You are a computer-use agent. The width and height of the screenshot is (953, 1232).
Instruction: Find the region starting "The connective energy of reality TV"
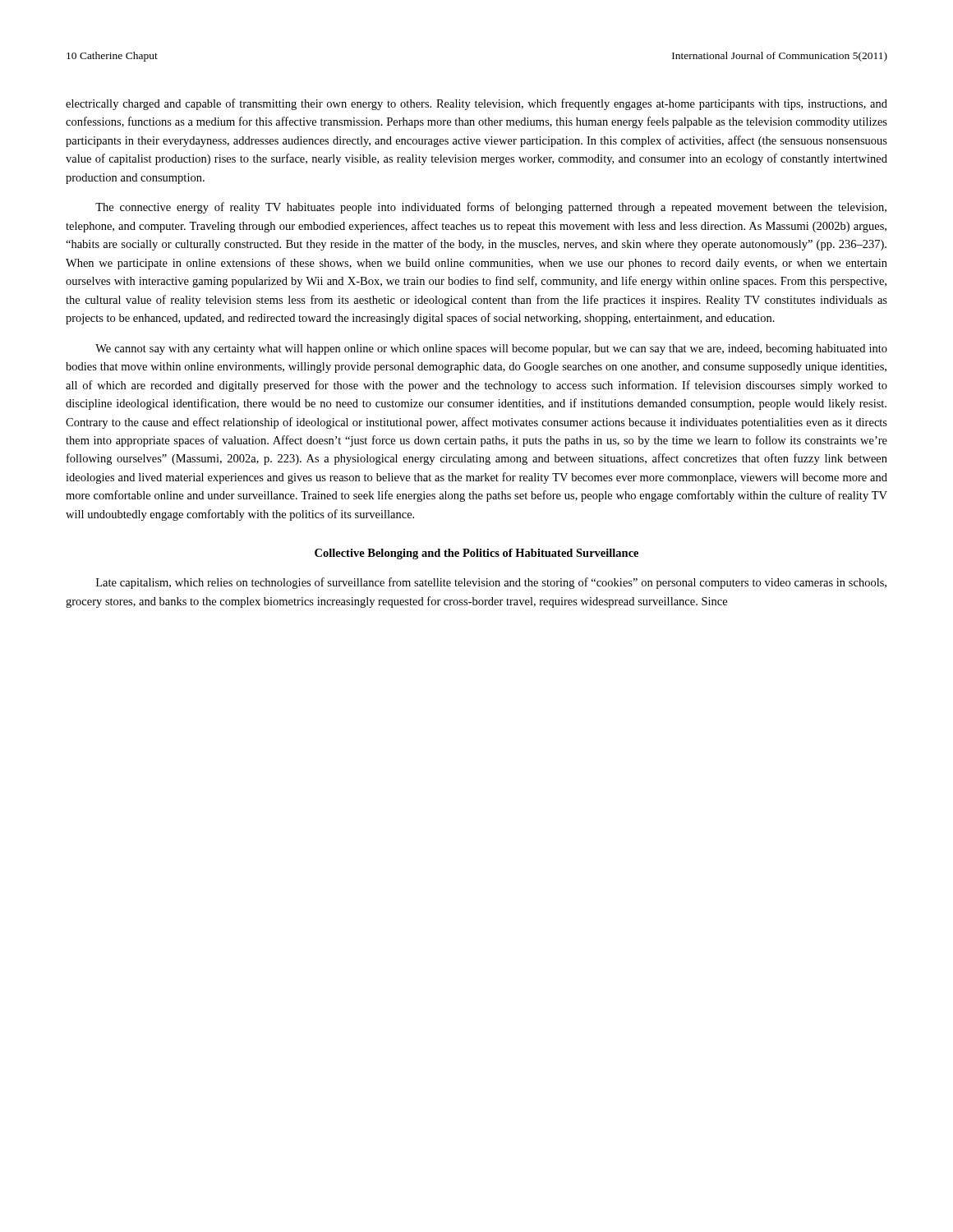click(x=476, y=263)
